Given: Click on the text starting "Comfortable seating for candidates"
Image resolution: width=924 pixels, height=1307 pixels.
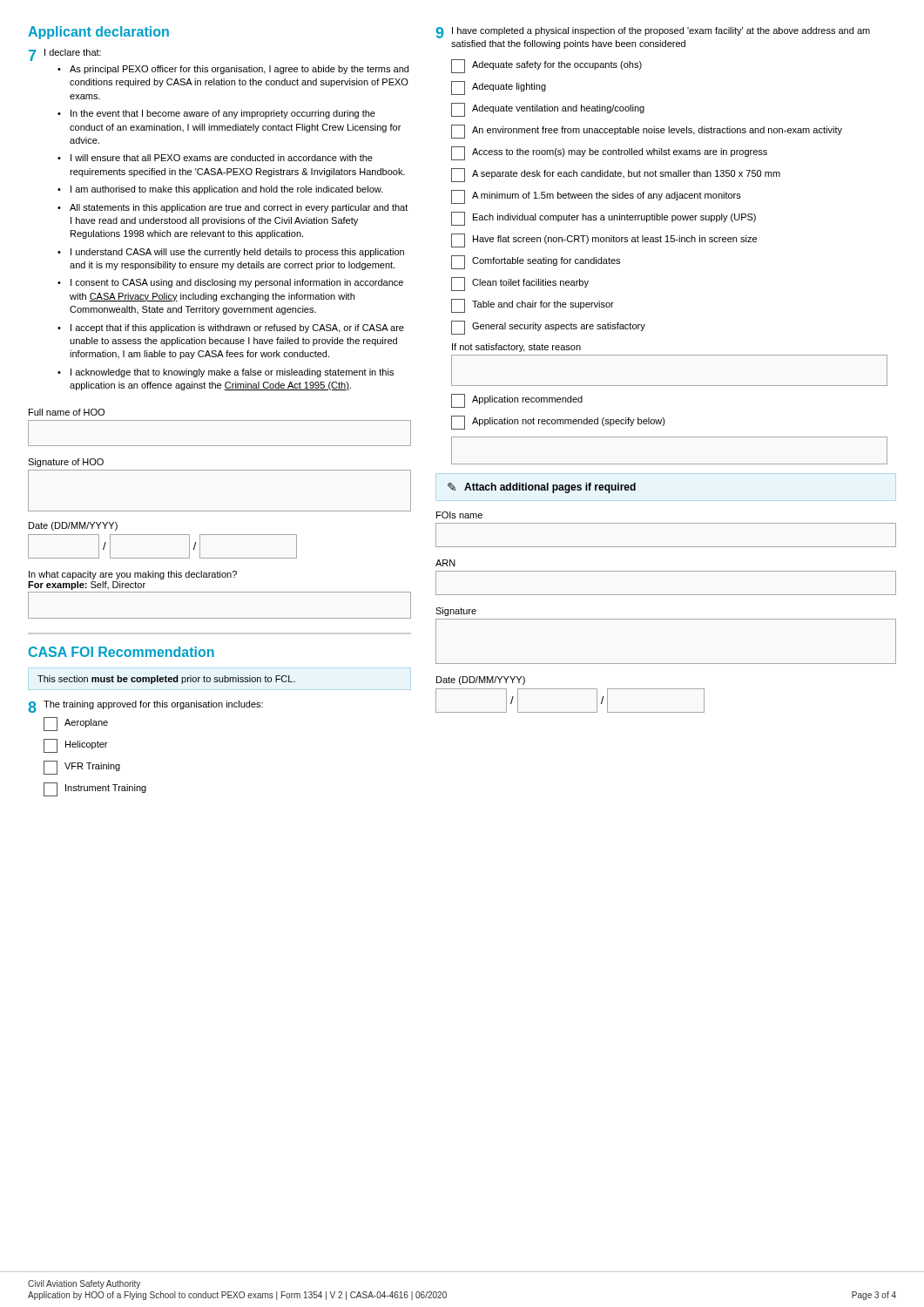Looking at the screenshot, I should click(536, 262).
